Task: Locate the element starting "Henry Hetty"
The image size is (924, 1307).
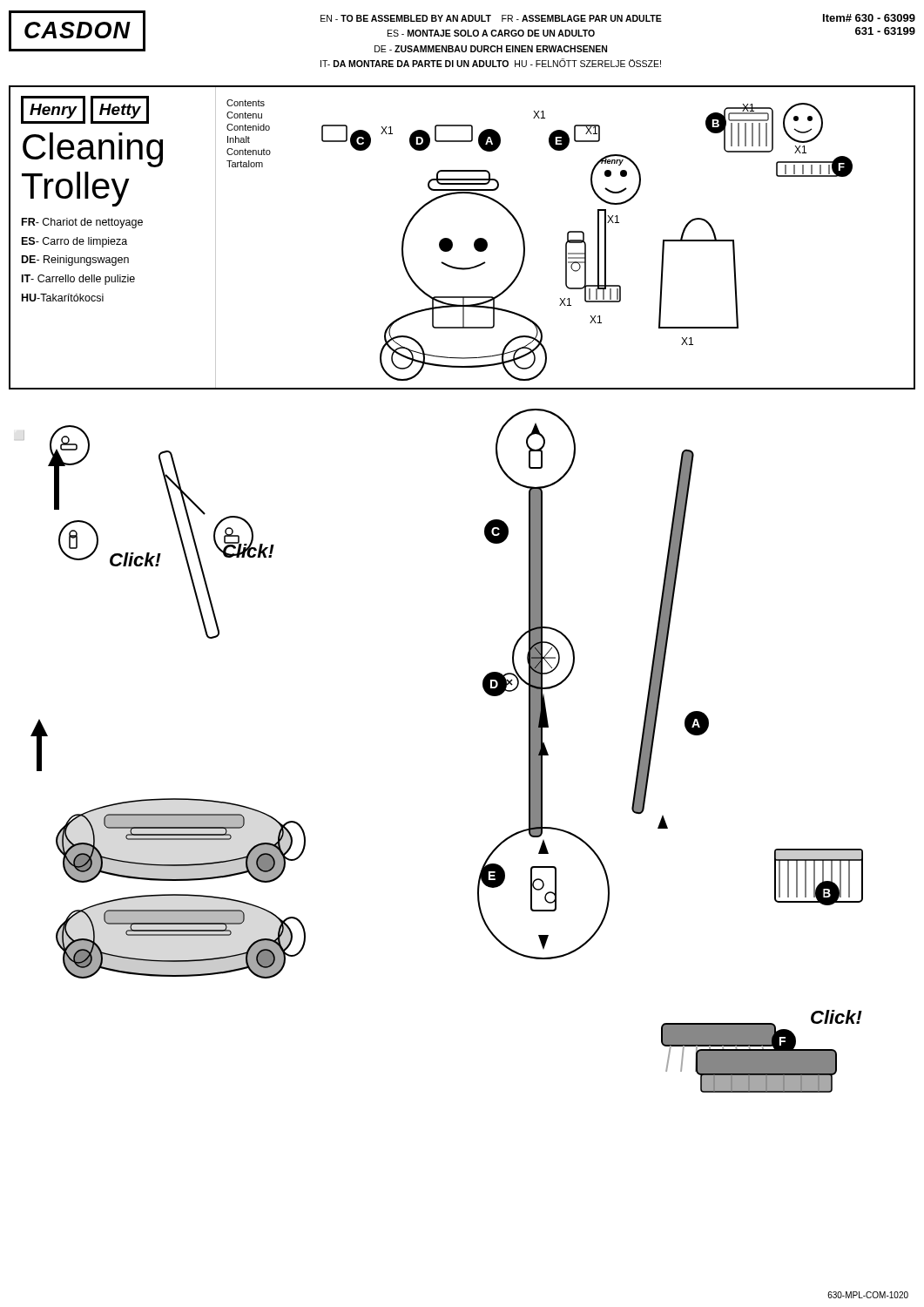Action: tap(85, 110)
